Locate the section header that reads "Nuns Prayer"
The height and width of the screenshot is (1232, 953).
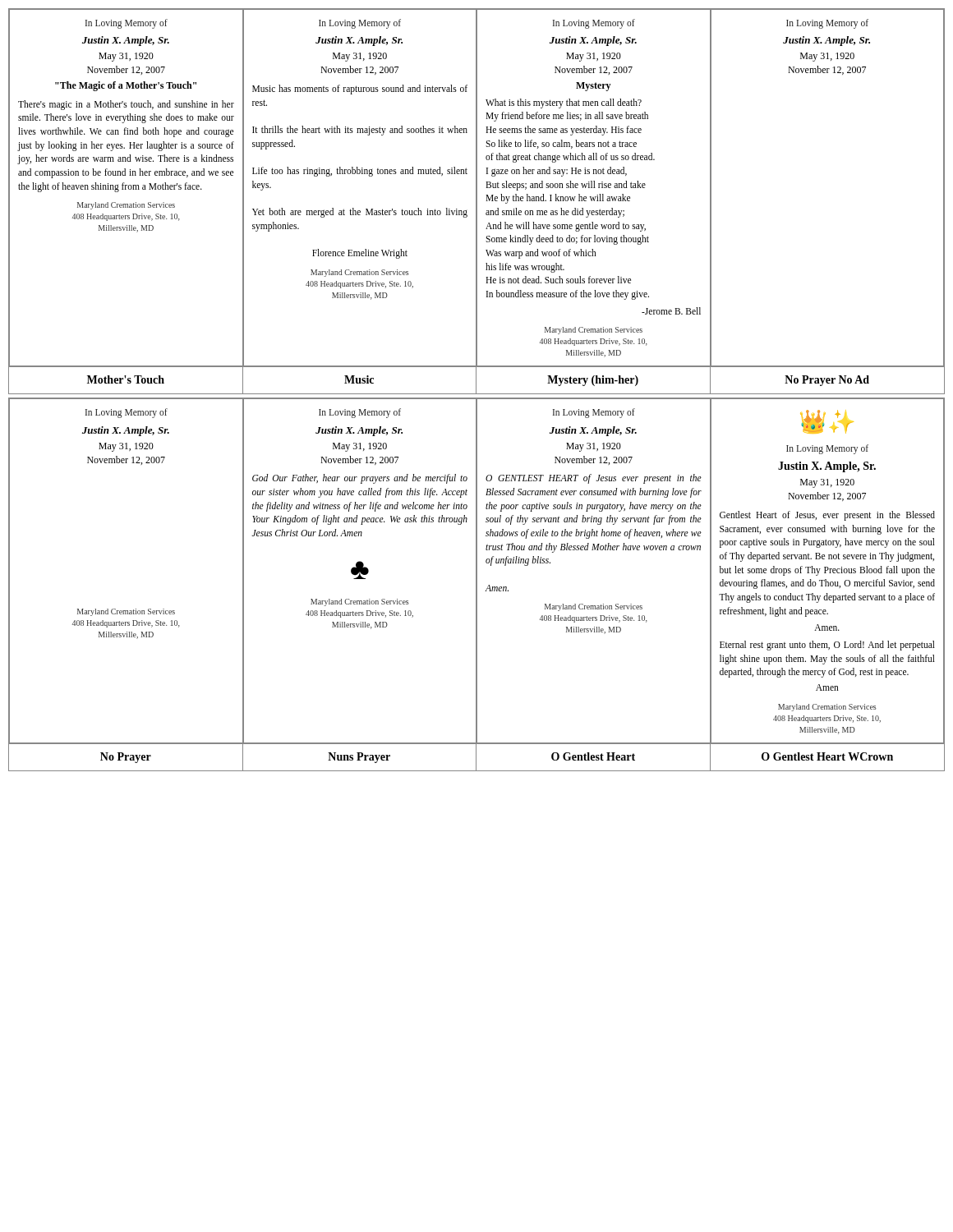359,757
